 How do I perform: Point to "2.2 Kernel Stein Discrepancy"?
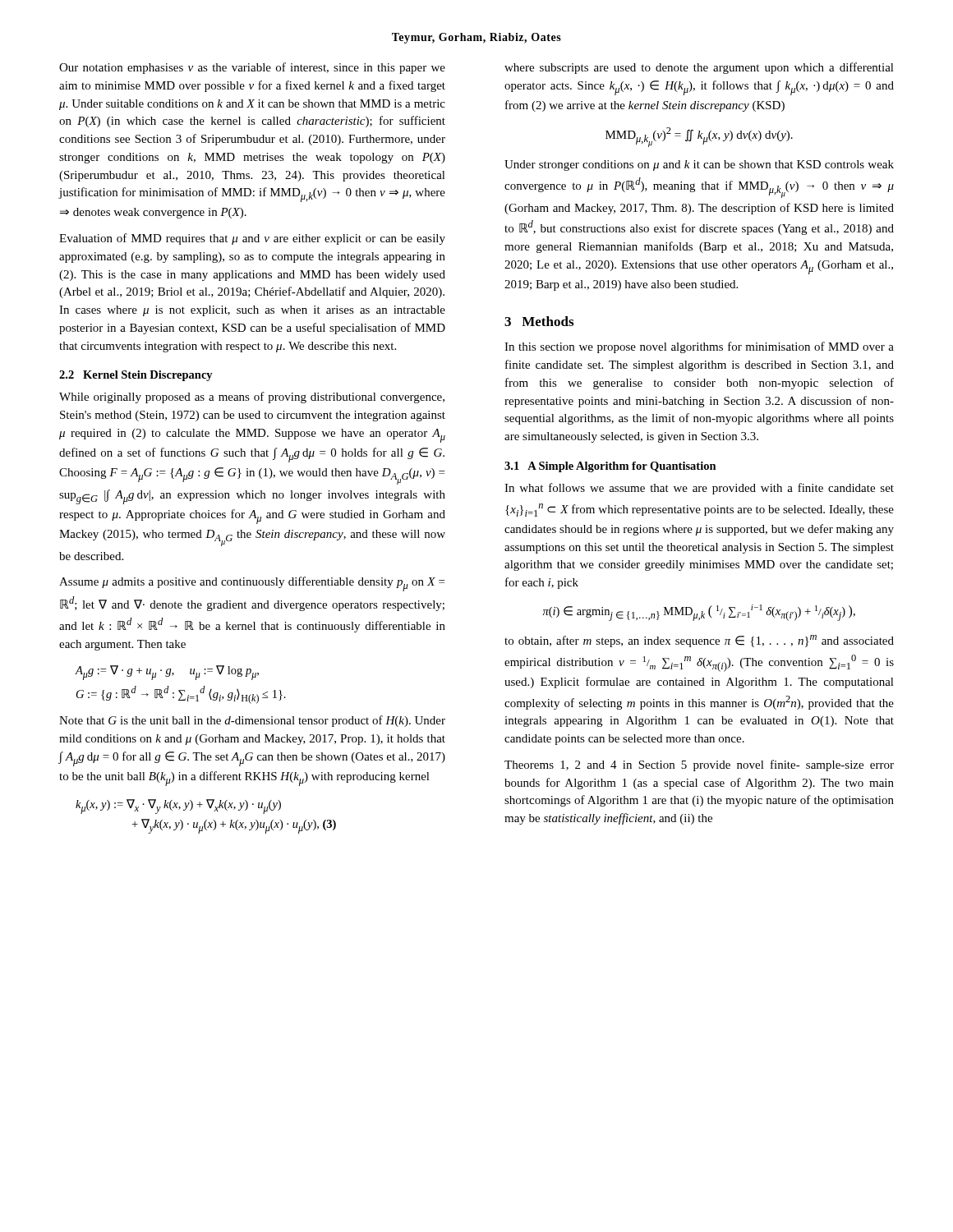(136, 375)
